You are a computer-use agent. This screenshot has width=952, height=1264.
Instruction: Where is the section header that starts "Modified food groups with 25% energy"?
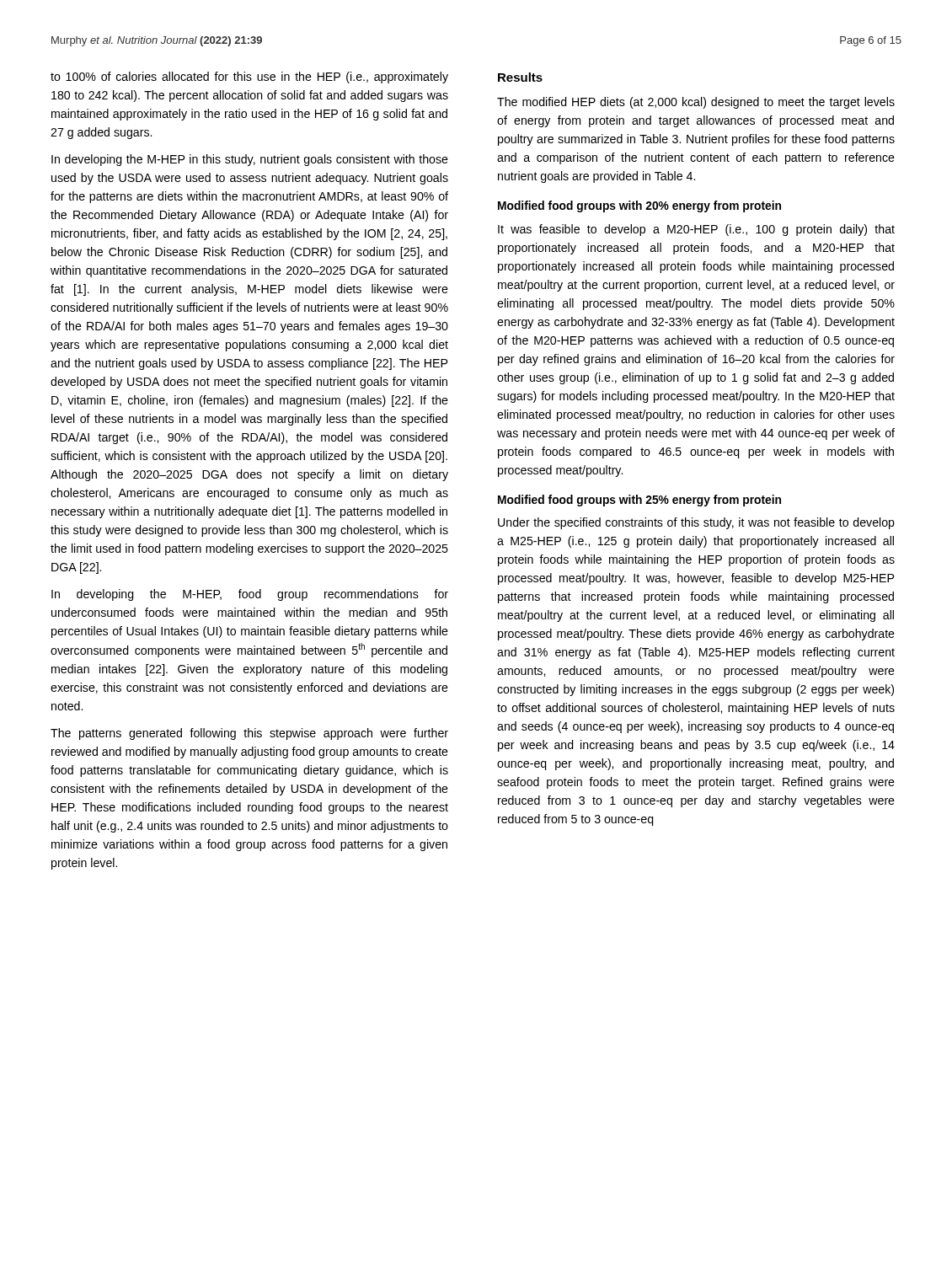coord(639,500)
